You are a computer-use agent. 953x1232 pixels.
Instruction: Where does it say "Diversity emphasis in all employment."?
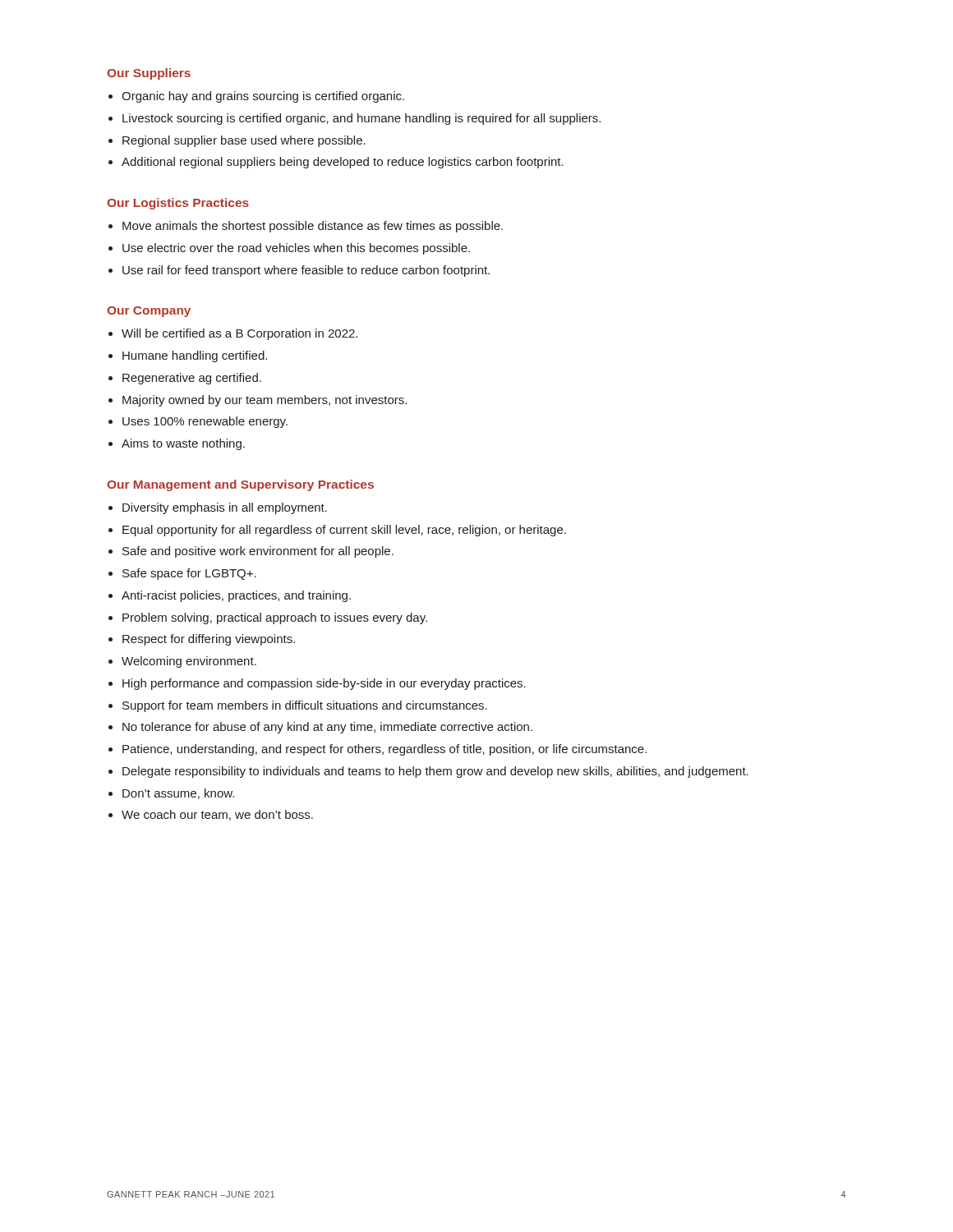225,507
